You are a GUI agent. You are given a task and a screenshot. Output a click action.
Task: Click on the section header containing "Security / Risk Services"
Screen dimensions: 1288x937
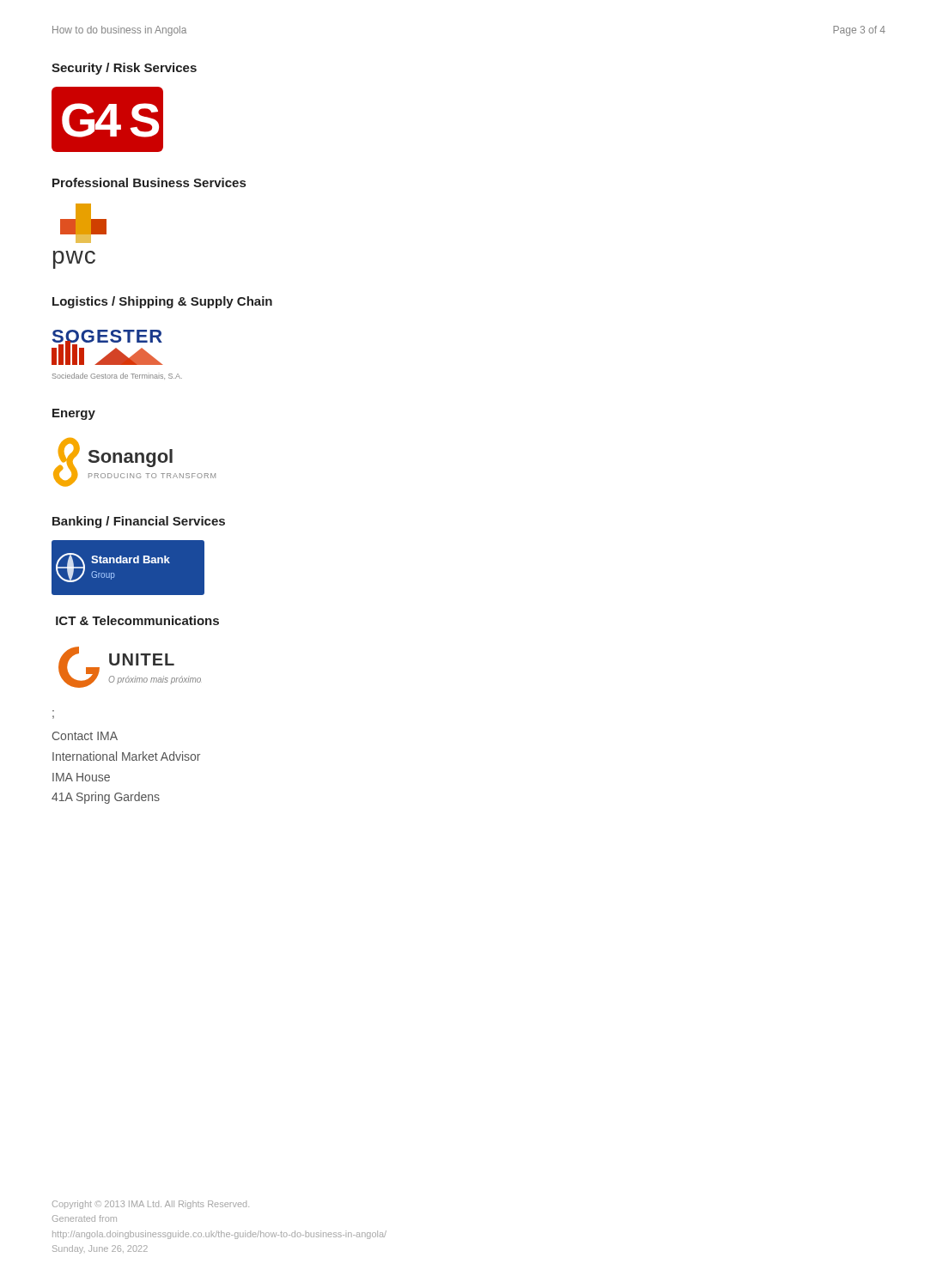click(x=124, y=67)
